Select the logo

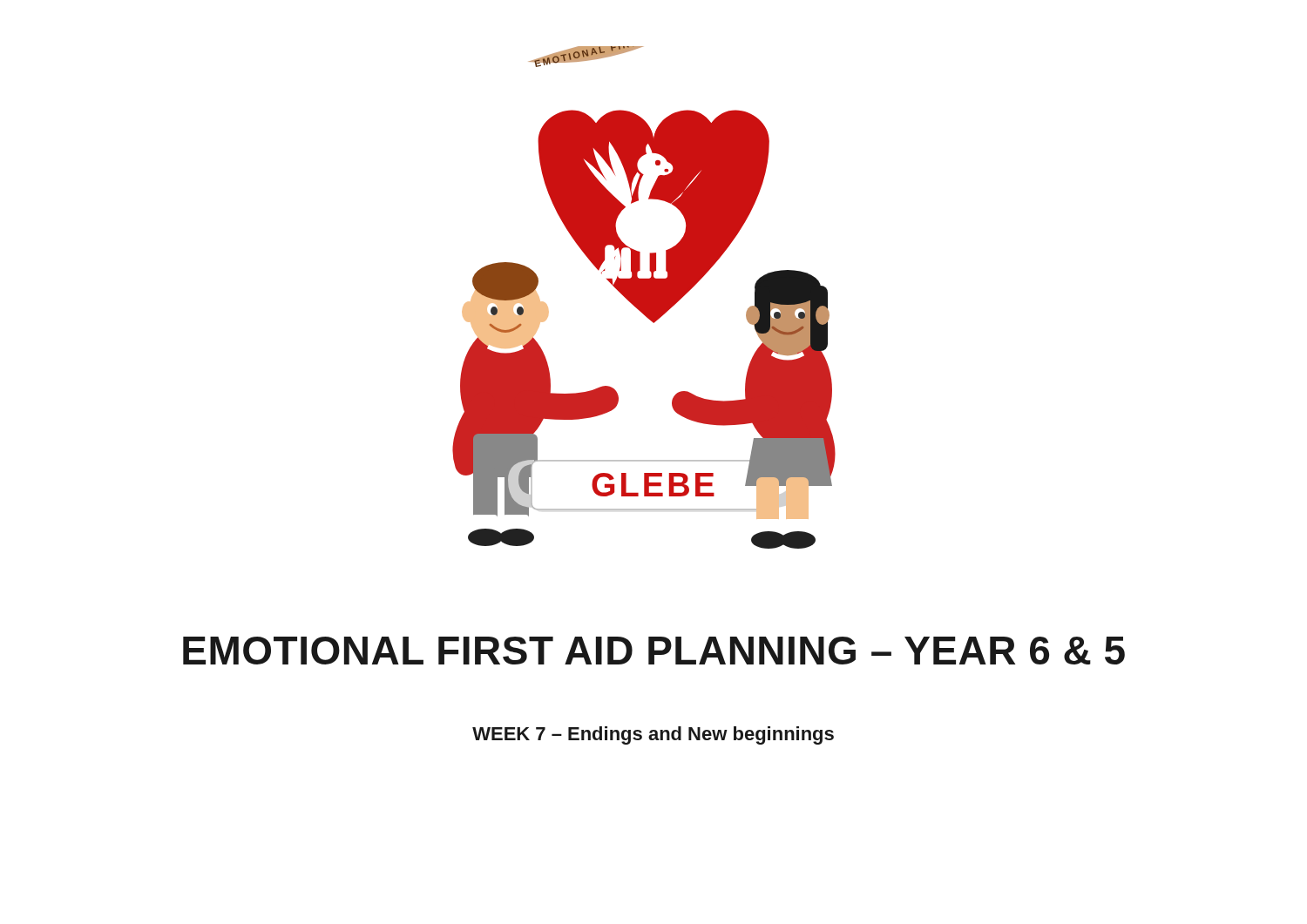point(654,312)
